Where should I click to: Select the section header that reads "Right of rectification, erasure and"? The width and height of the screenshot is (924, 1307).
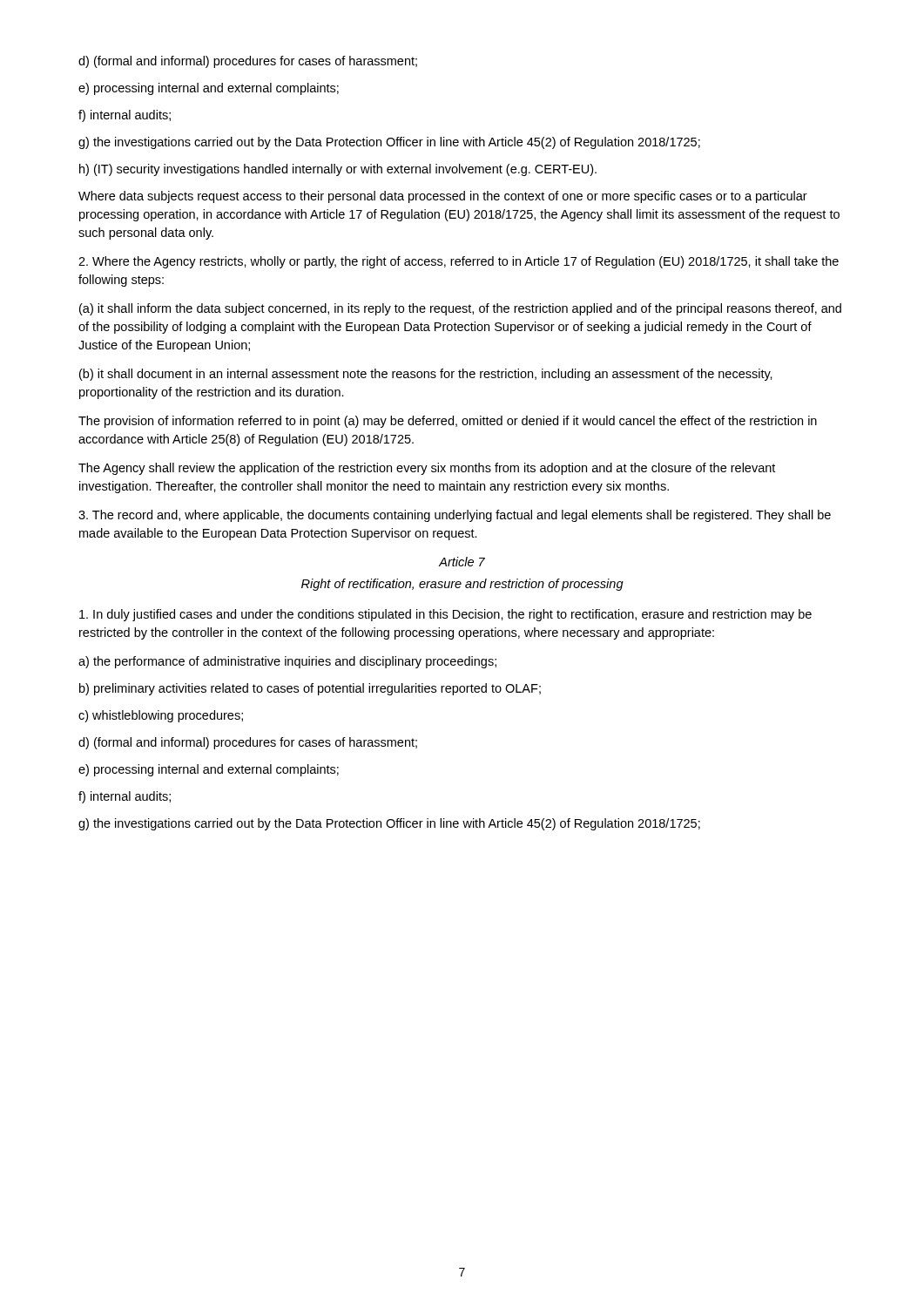(x=462, y=584)
